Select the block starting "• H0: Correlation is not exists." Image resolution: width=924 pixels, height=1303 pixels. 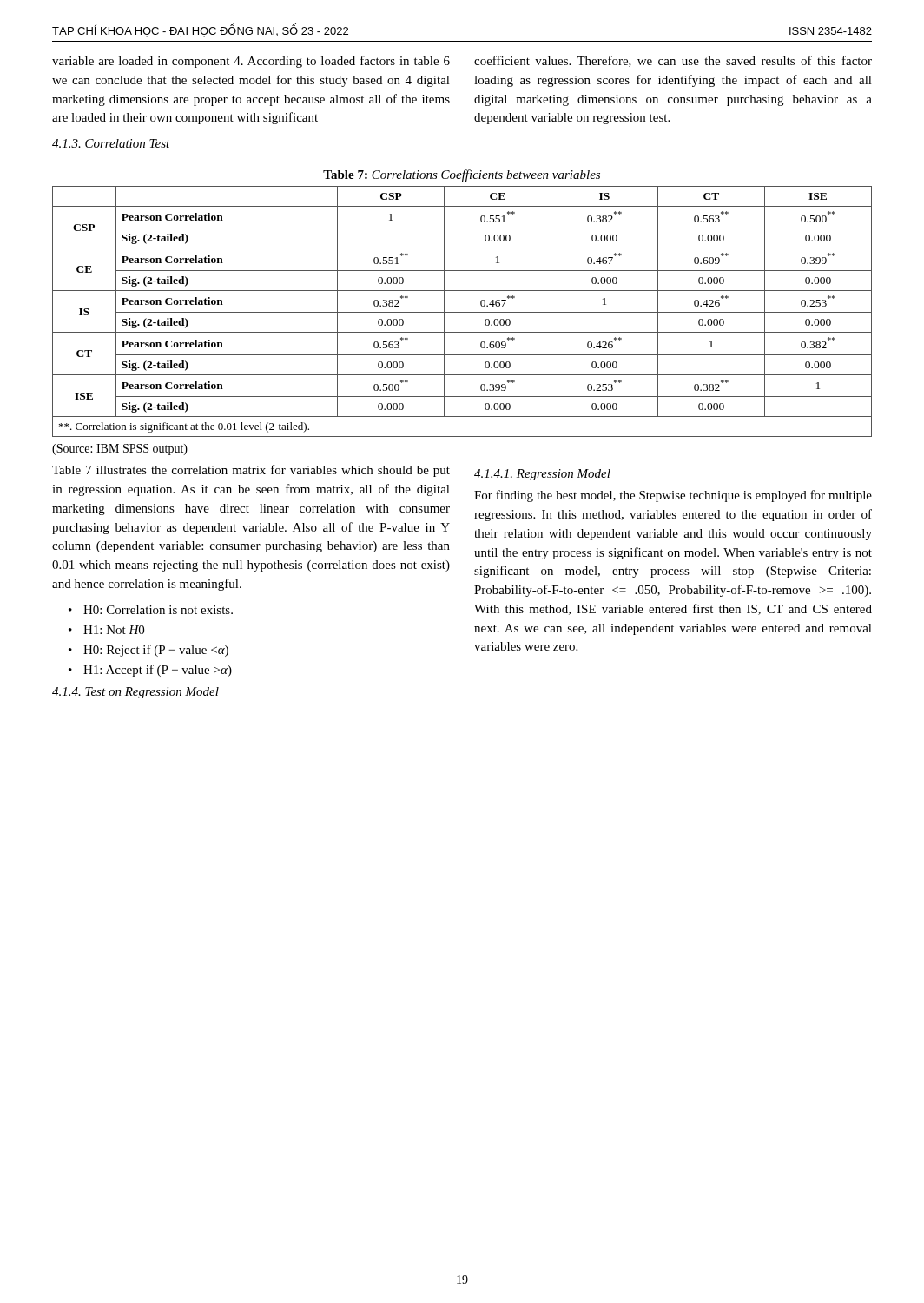pos(151,610)
